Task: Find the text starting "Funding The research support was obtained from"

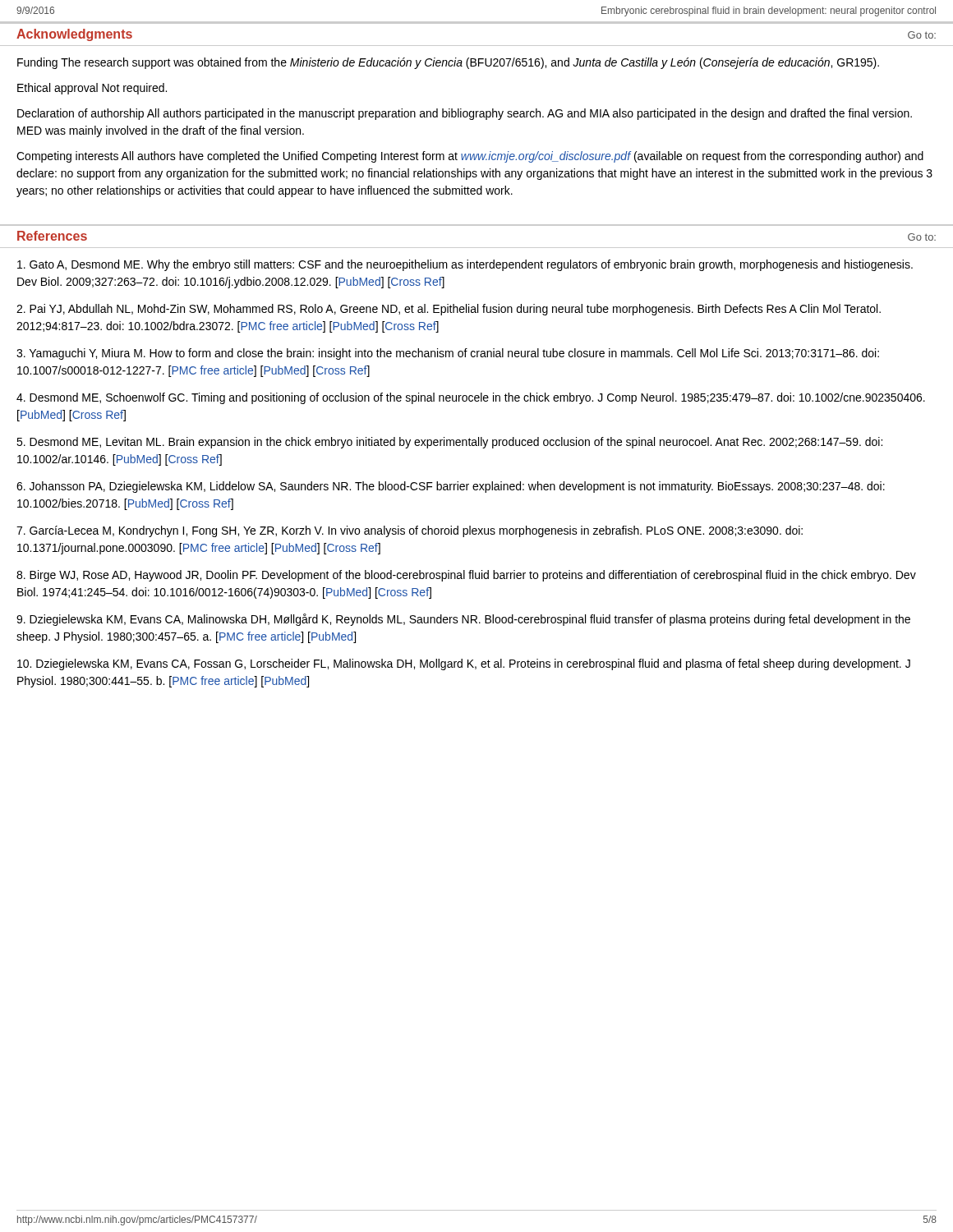Action: 476,63
